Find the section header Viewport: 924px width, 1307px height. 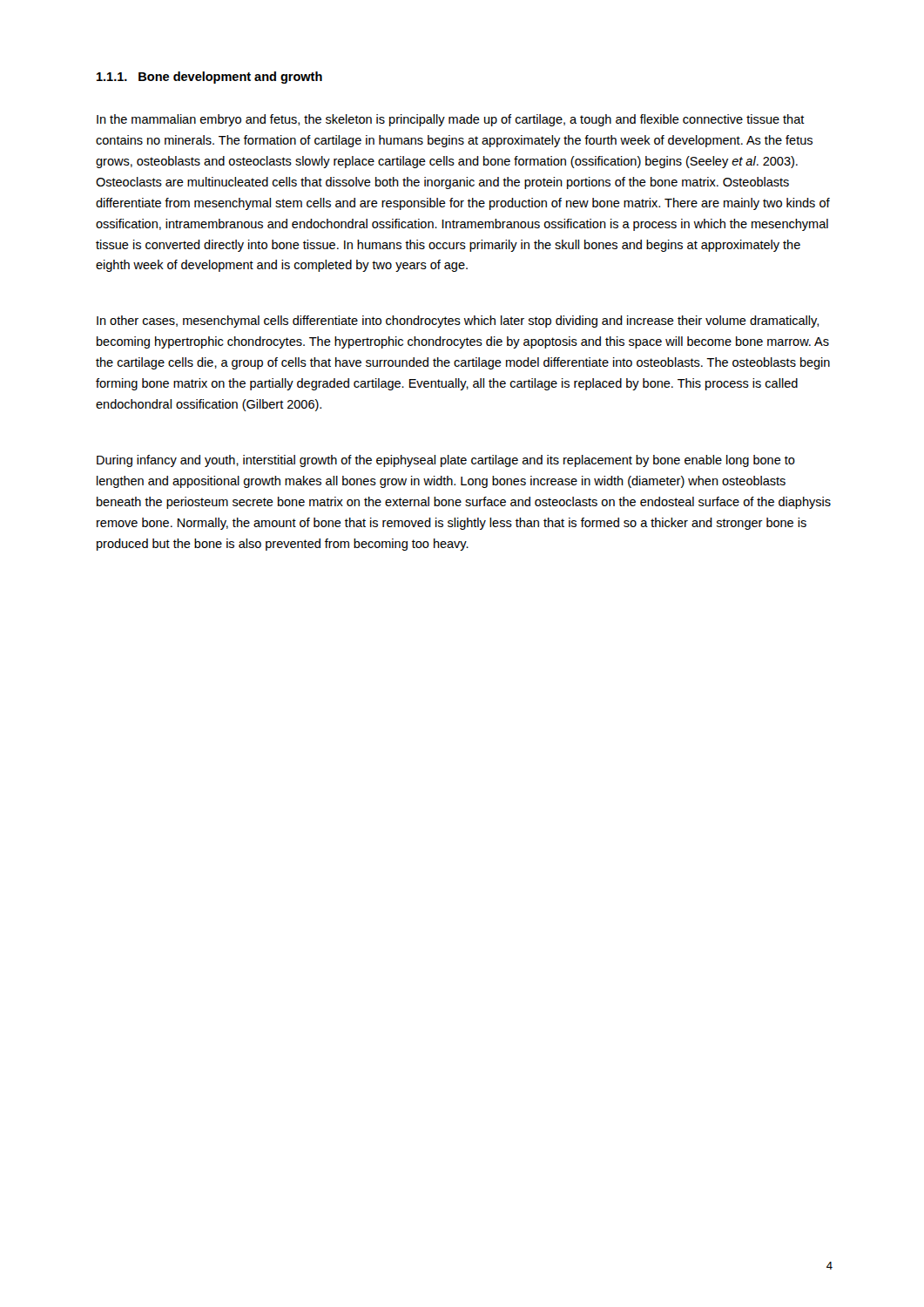pos(209,77)
